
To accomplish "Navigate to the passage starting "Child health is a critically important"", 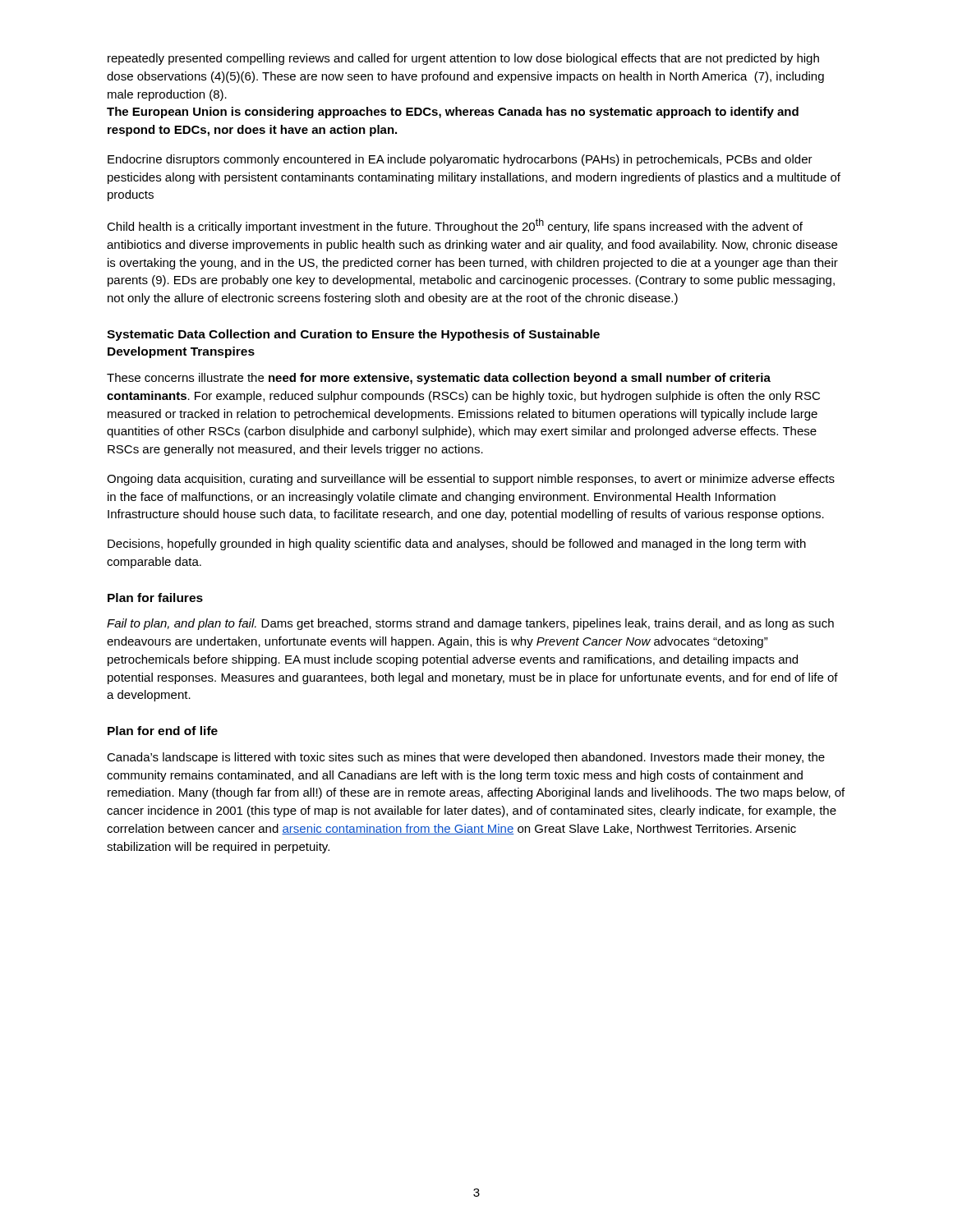I will 472,261.
